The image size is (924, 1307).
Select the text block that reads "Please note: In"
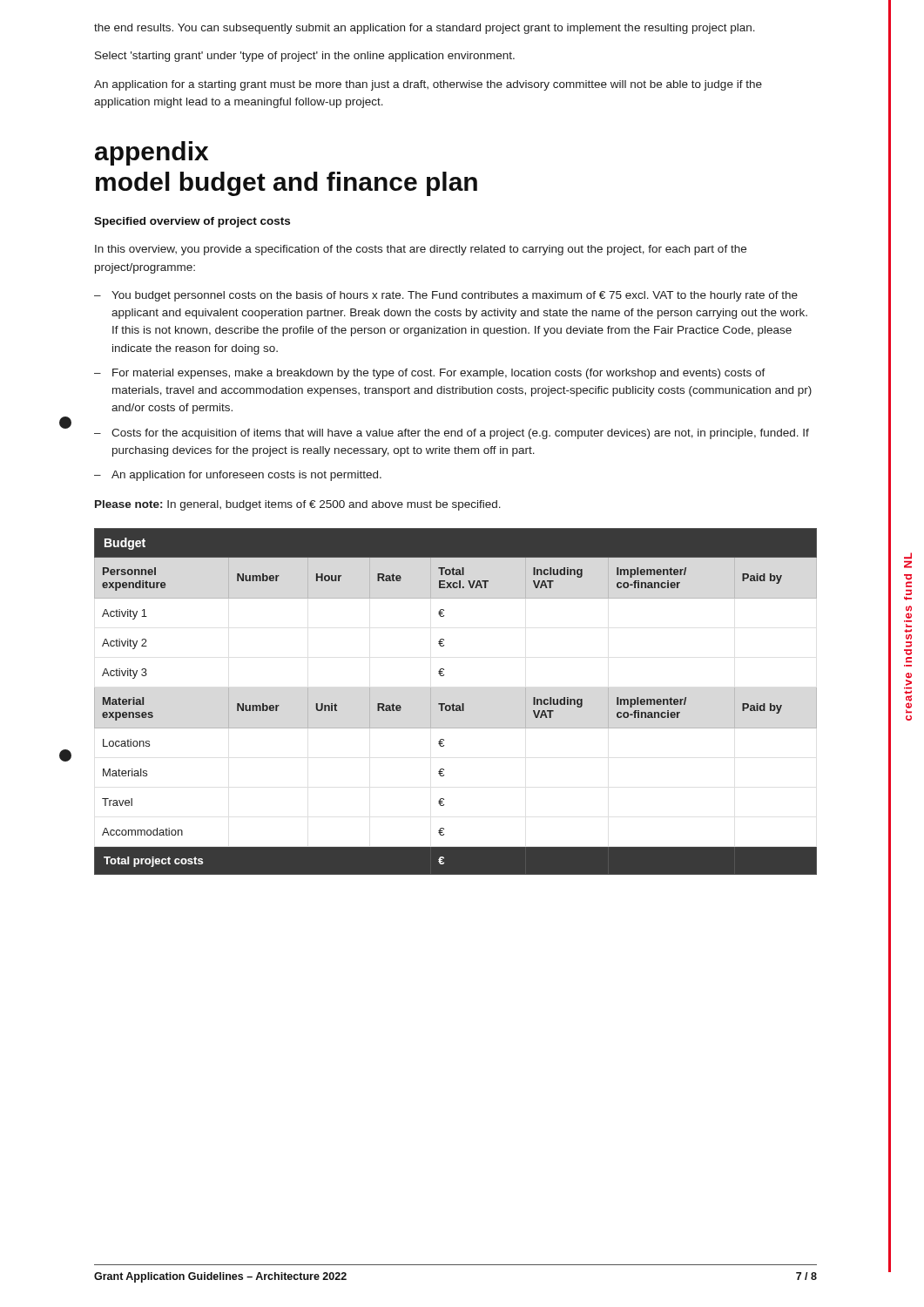point(455,505)
